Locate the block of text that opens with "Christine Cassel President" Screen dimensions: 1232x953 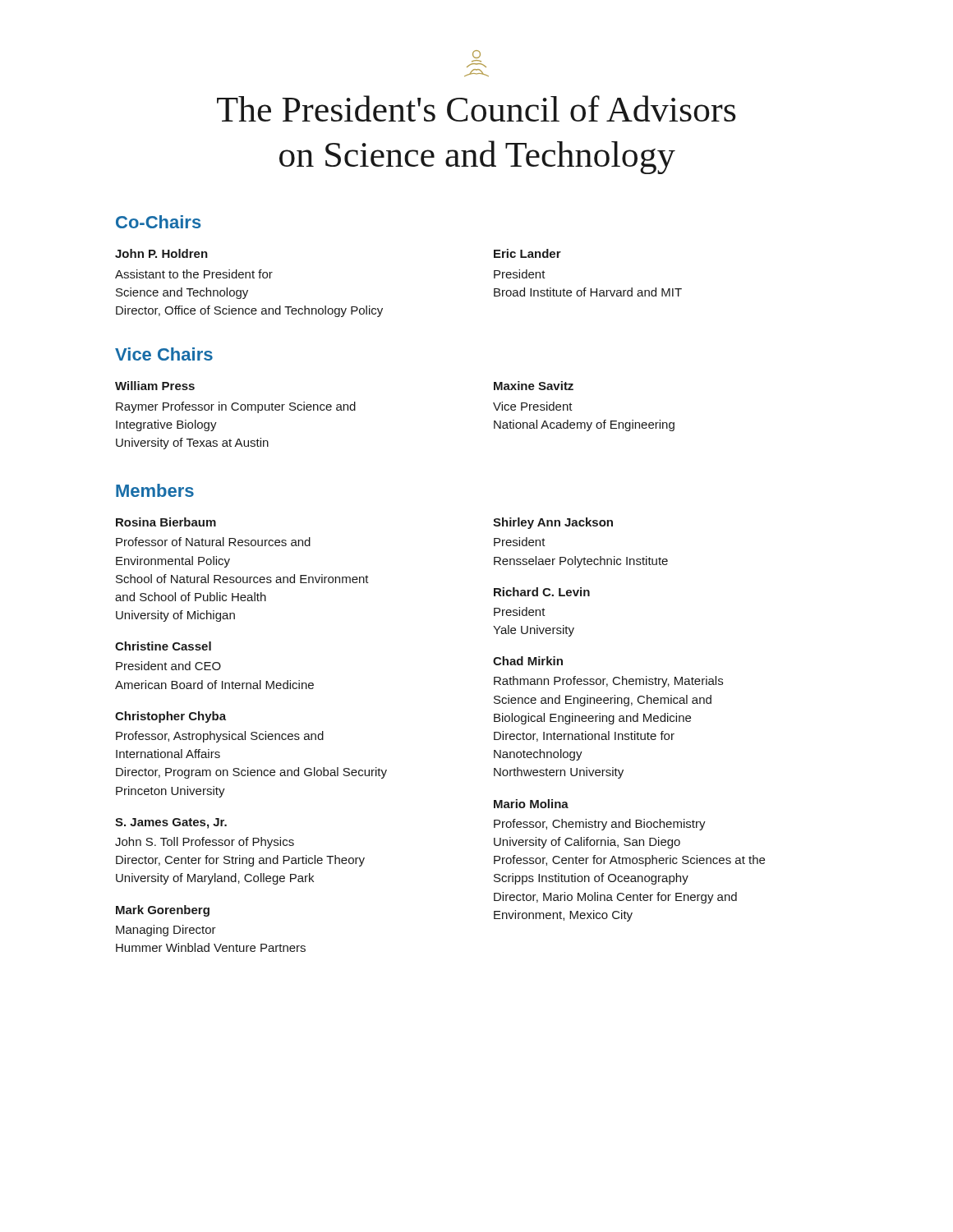[x=163, y=646]
